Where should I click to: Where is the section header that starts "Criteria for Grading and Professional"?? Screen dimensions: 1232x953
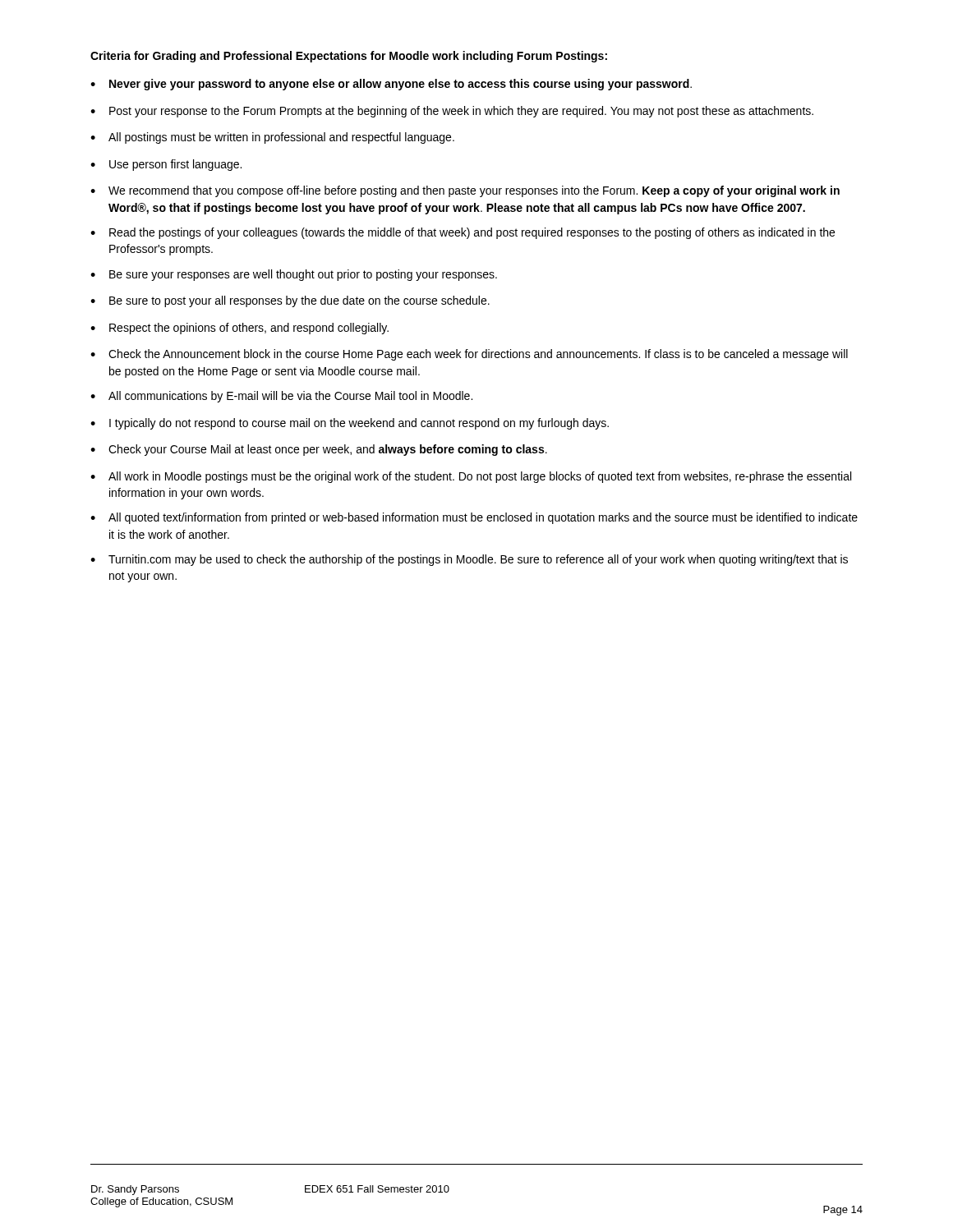pos(349,56)
